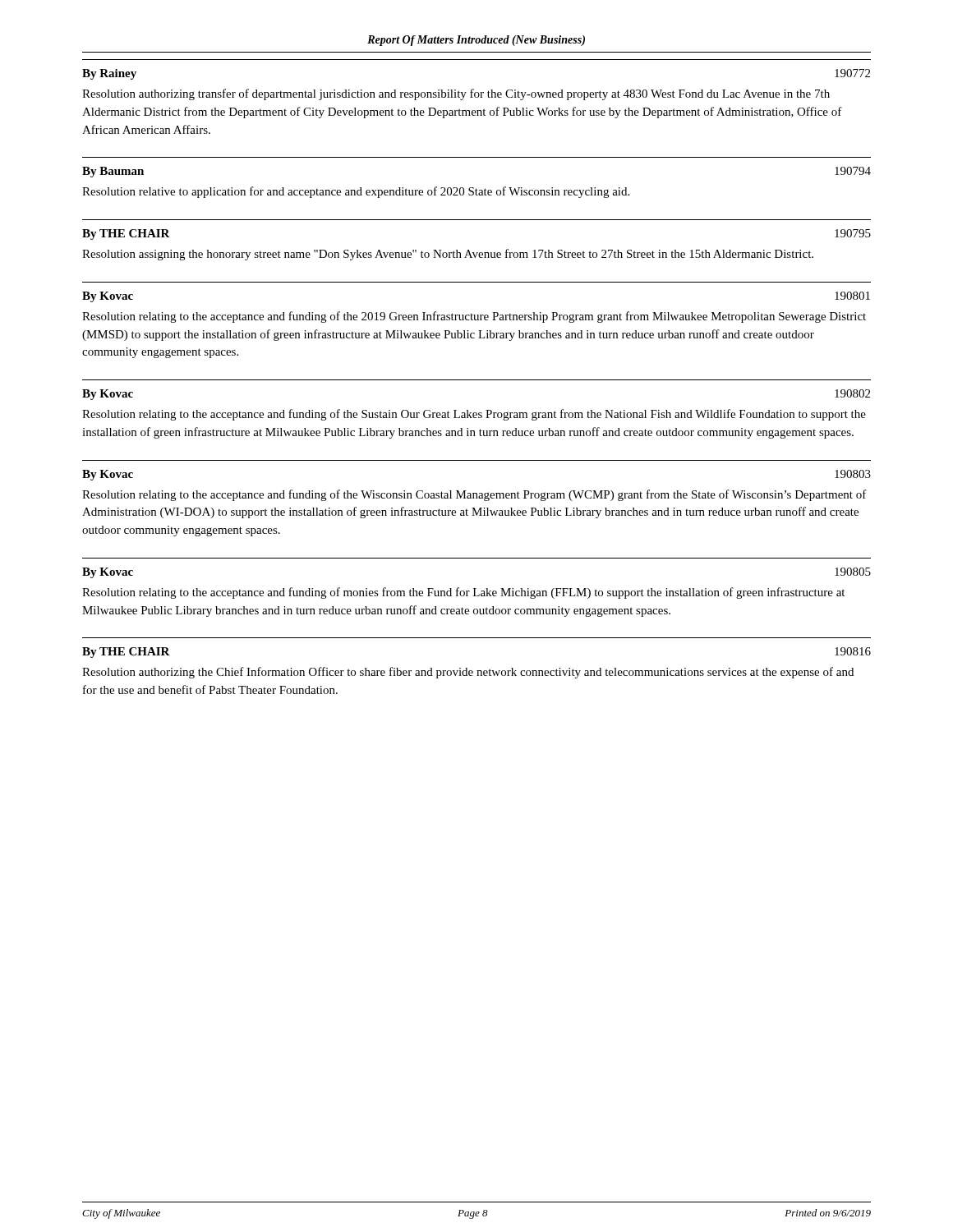Viewport: 953px width, 1232px height.
Task: Select the text block containing "Resolution assigning the honorary"
Action: tap(448, 254)
